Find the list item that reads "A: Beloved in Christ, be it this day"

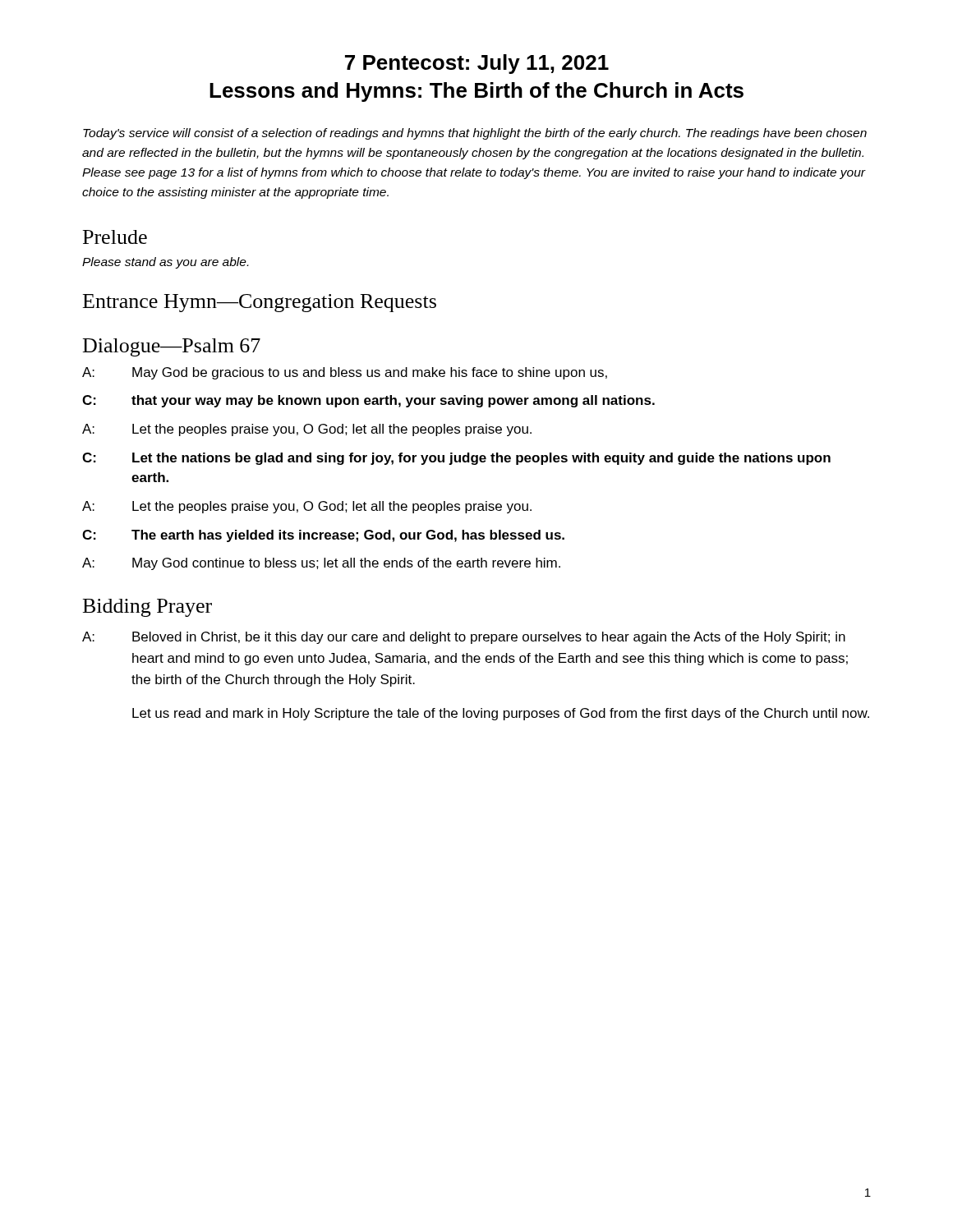click(x=464, y=638)
